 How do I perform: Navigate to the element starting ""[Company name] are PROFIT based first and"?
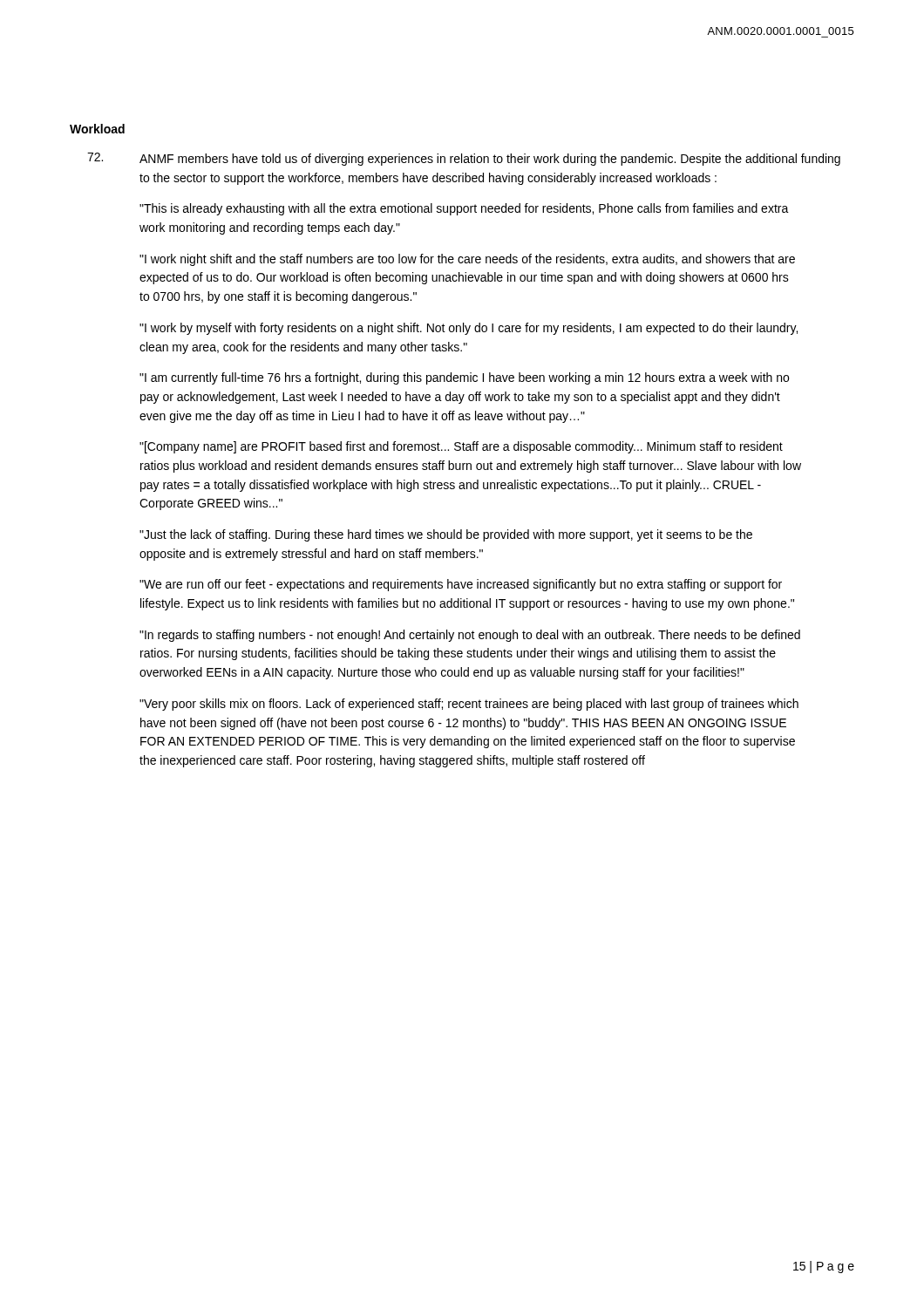pos(470,475)
